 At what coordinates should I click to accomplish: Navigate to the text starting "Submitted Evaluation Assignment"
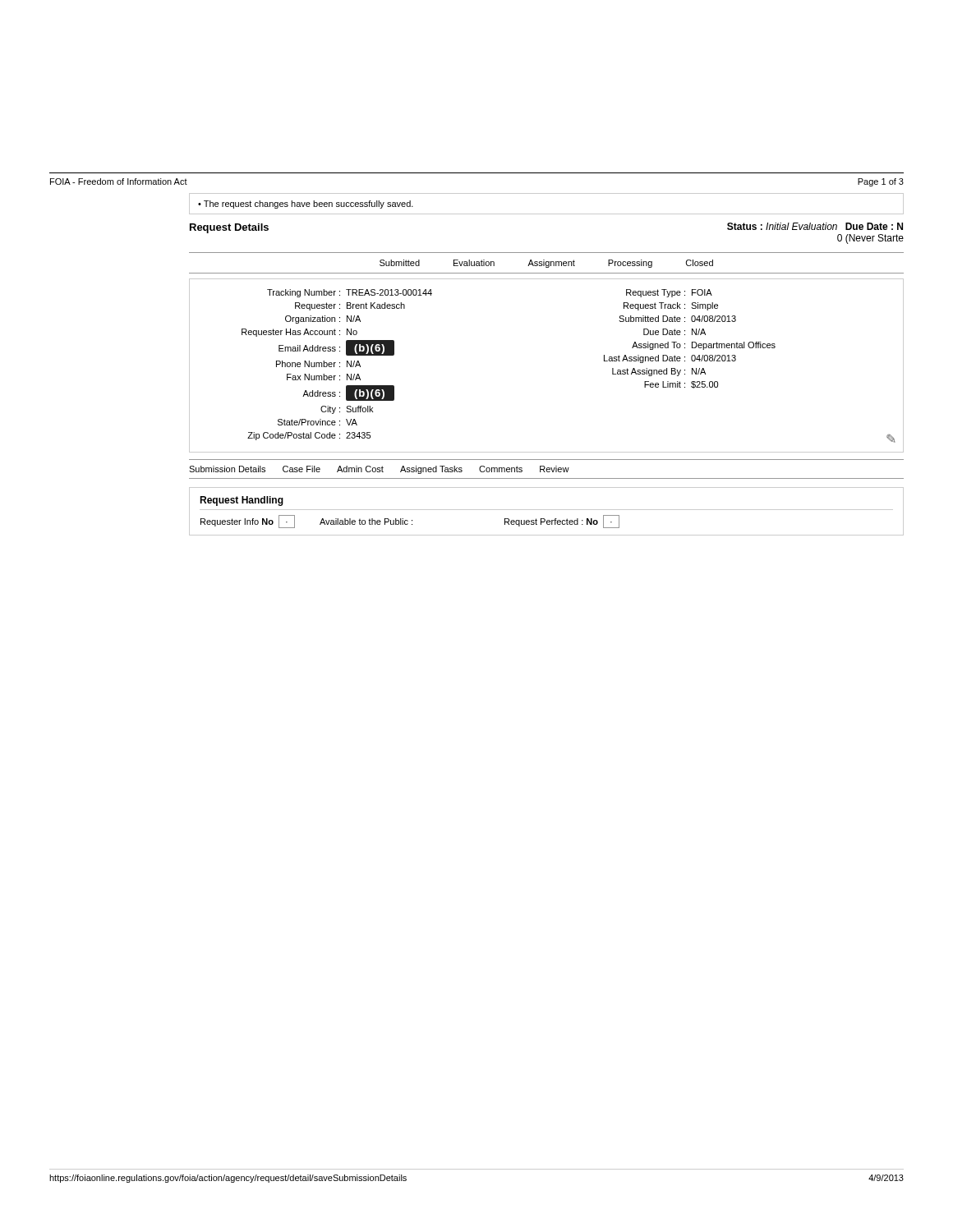[546, 263]
